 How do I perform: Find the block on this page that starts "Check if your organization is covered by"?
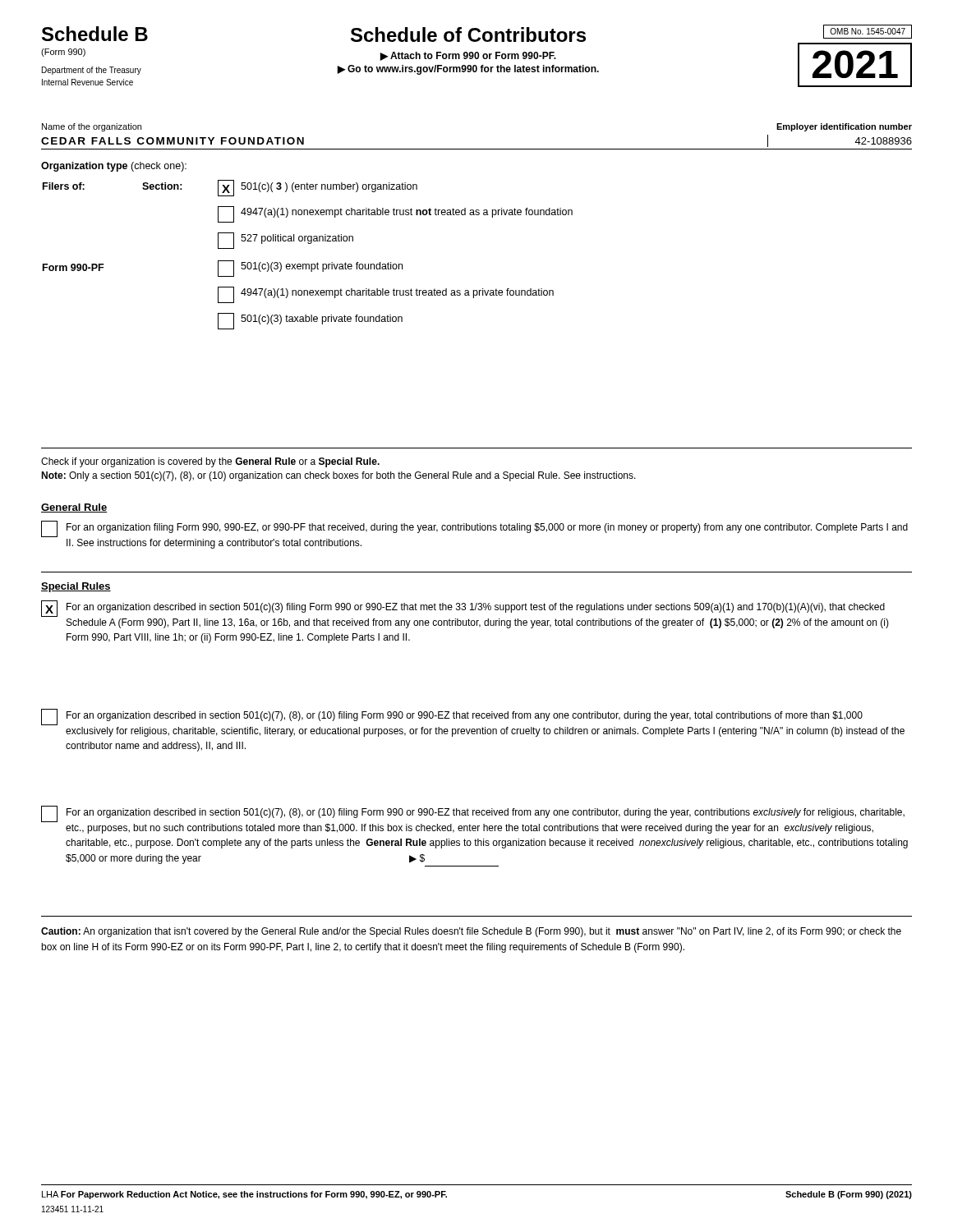pos(210,462)
